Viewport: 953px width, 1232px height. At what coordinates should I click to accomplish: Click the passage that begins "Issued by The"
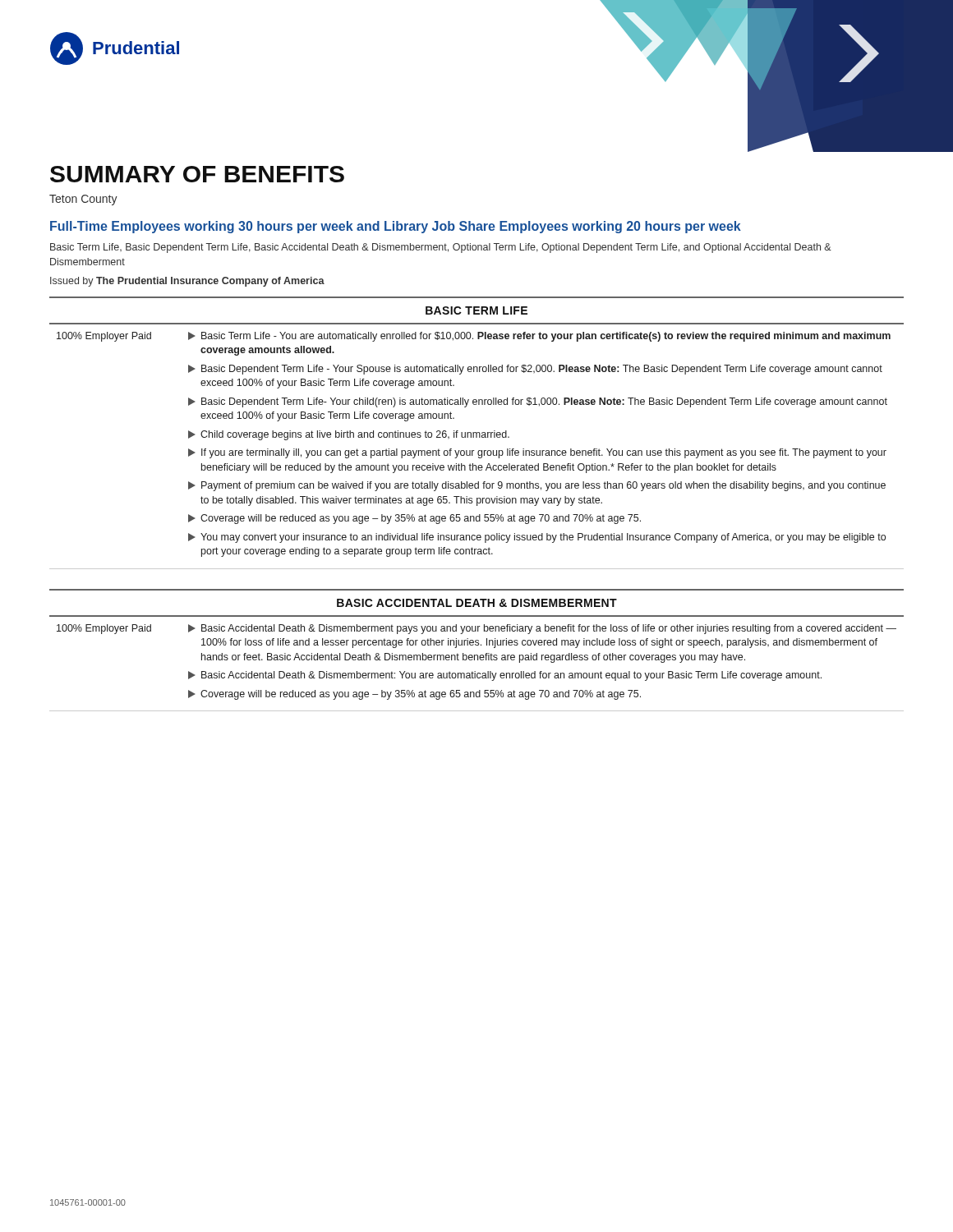[x=187, y=281]
